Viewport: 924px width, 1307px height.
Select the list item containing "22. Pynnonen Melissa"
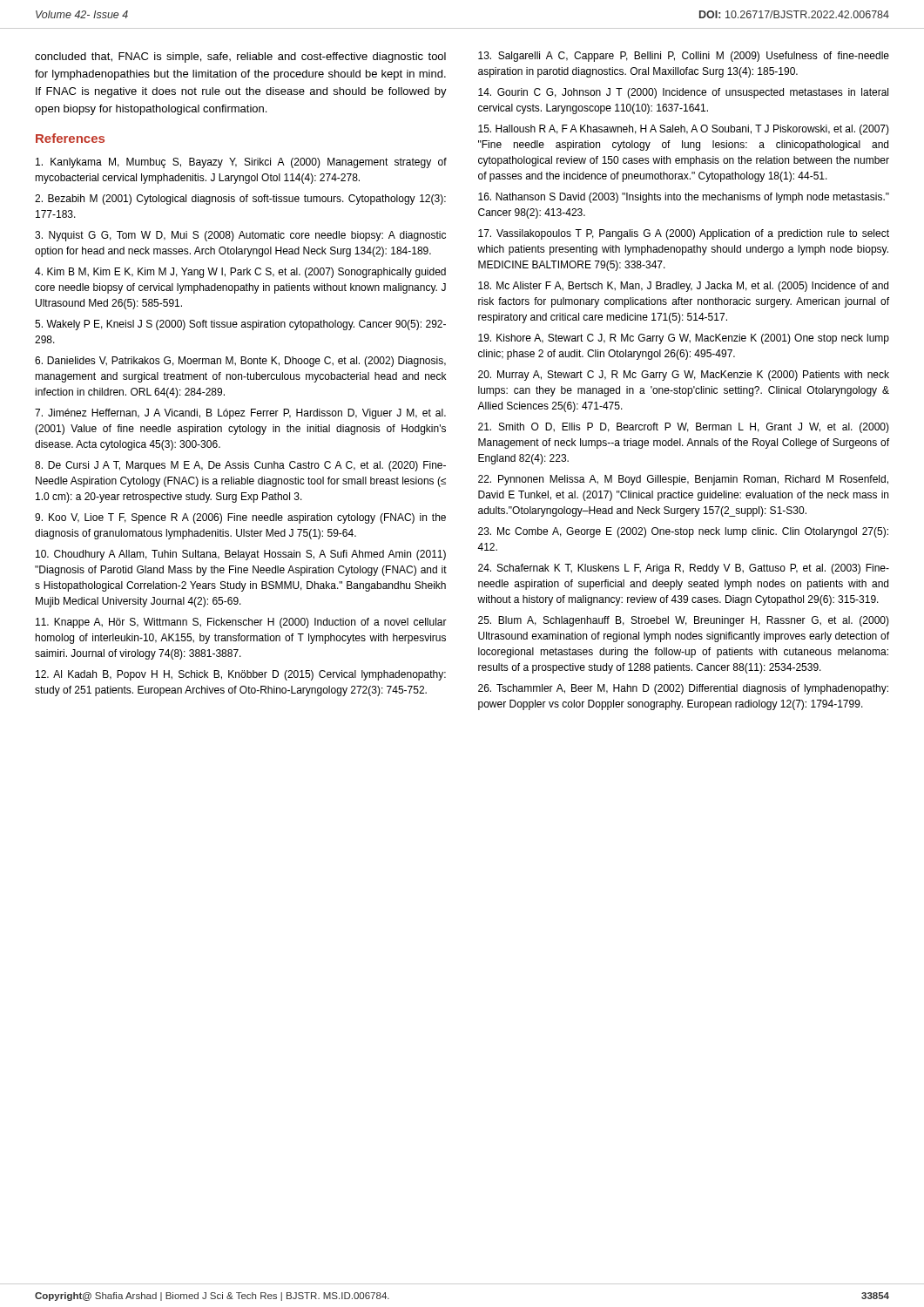[x=683, y=495]
